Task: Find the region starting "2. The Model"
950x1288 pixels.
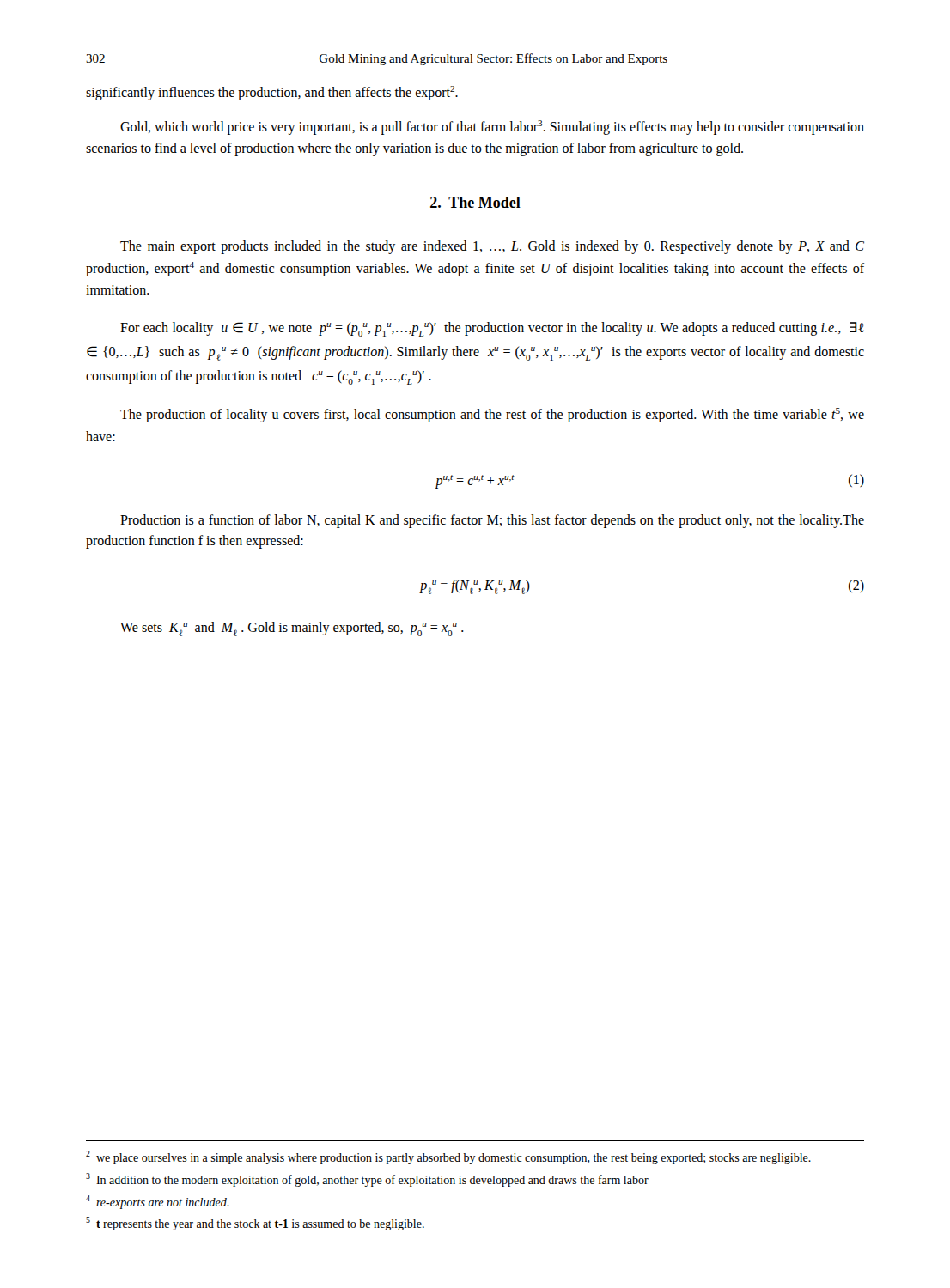Action: coord(475,203)
